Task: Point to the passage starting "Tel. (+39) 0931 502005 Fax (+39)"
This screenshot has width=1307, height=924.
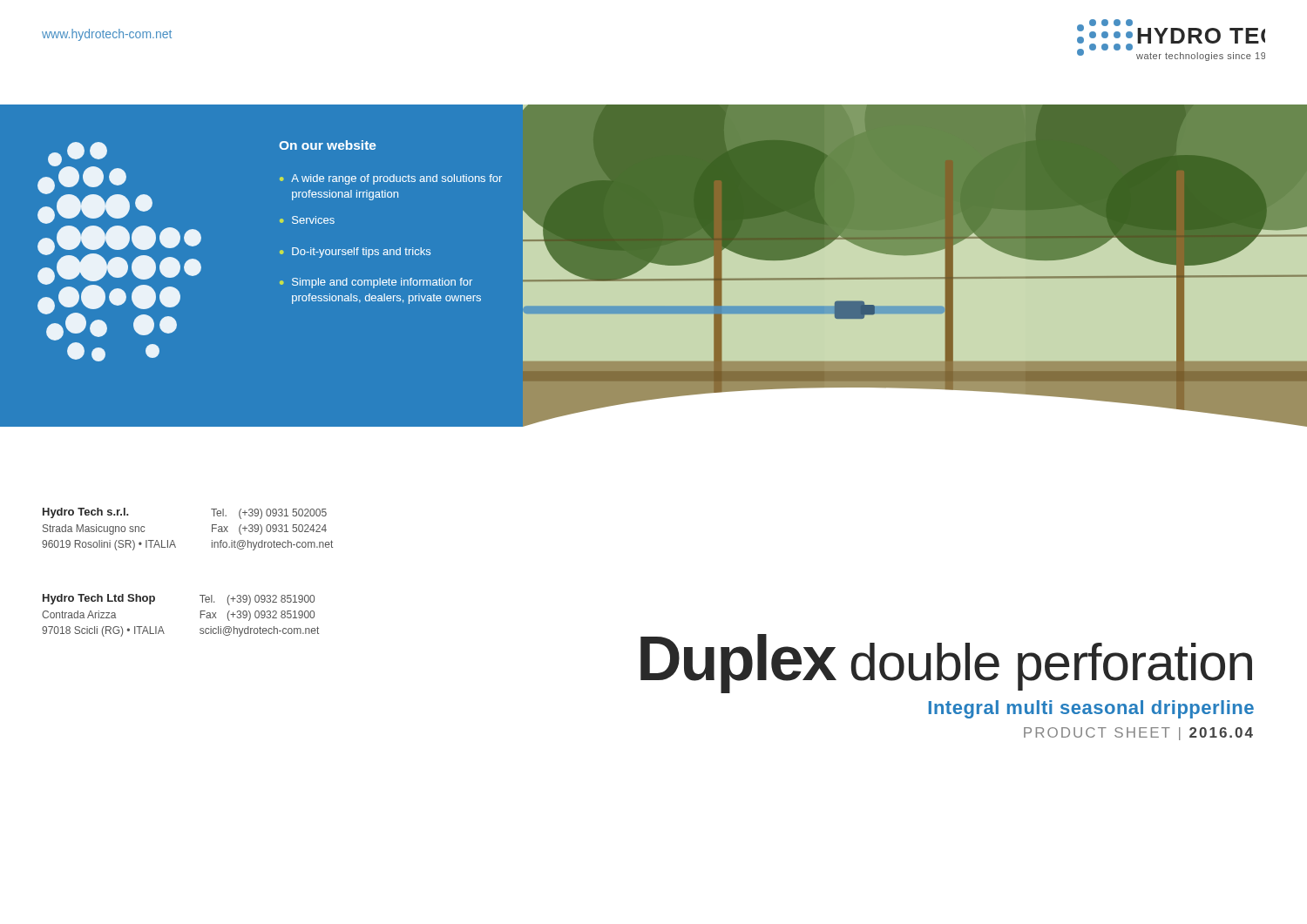Action: coord(272,528)
